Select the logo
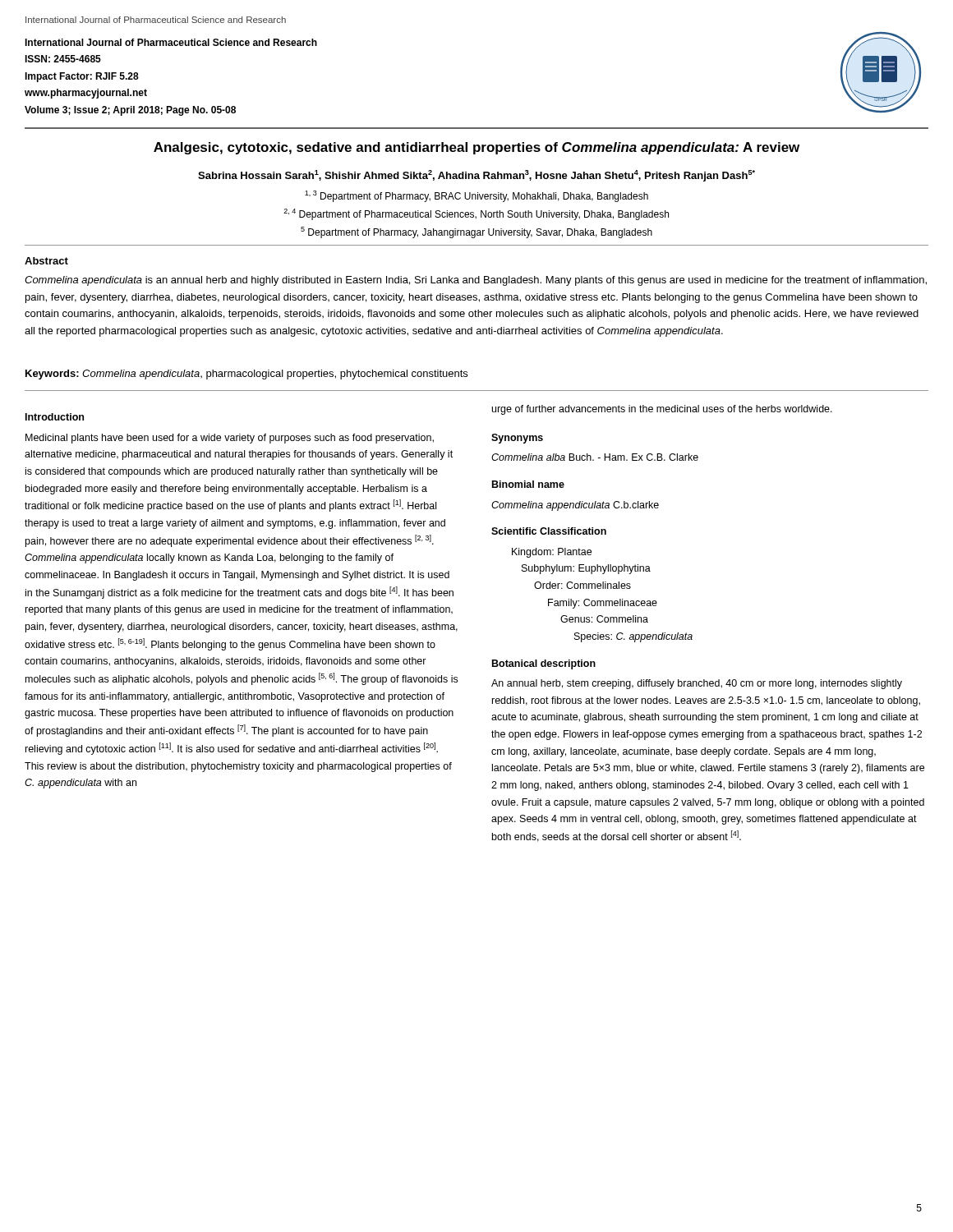 pyautogui.click(x=881, y=72)
